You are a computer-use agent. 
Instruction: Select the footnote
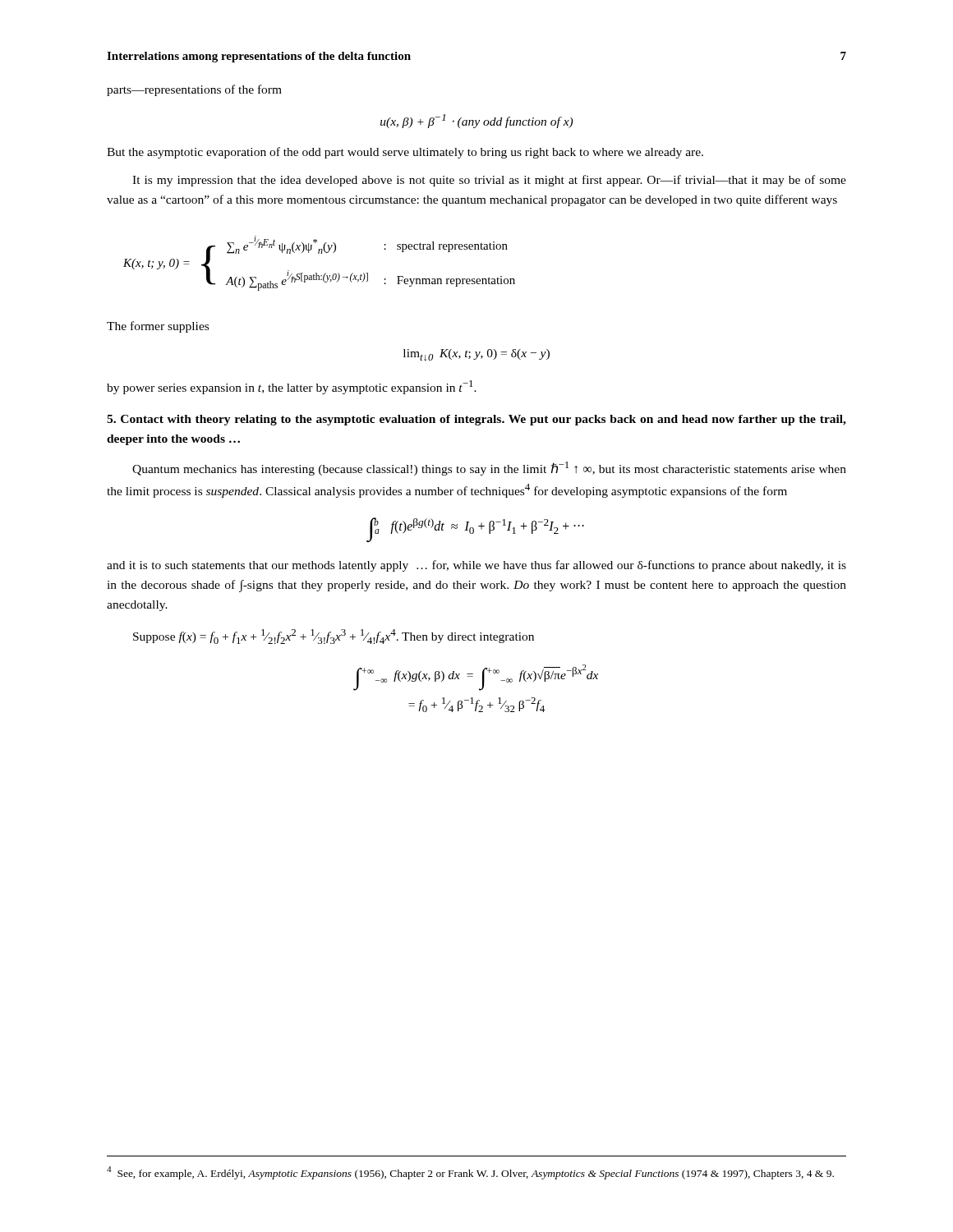tap(471, 1171)
